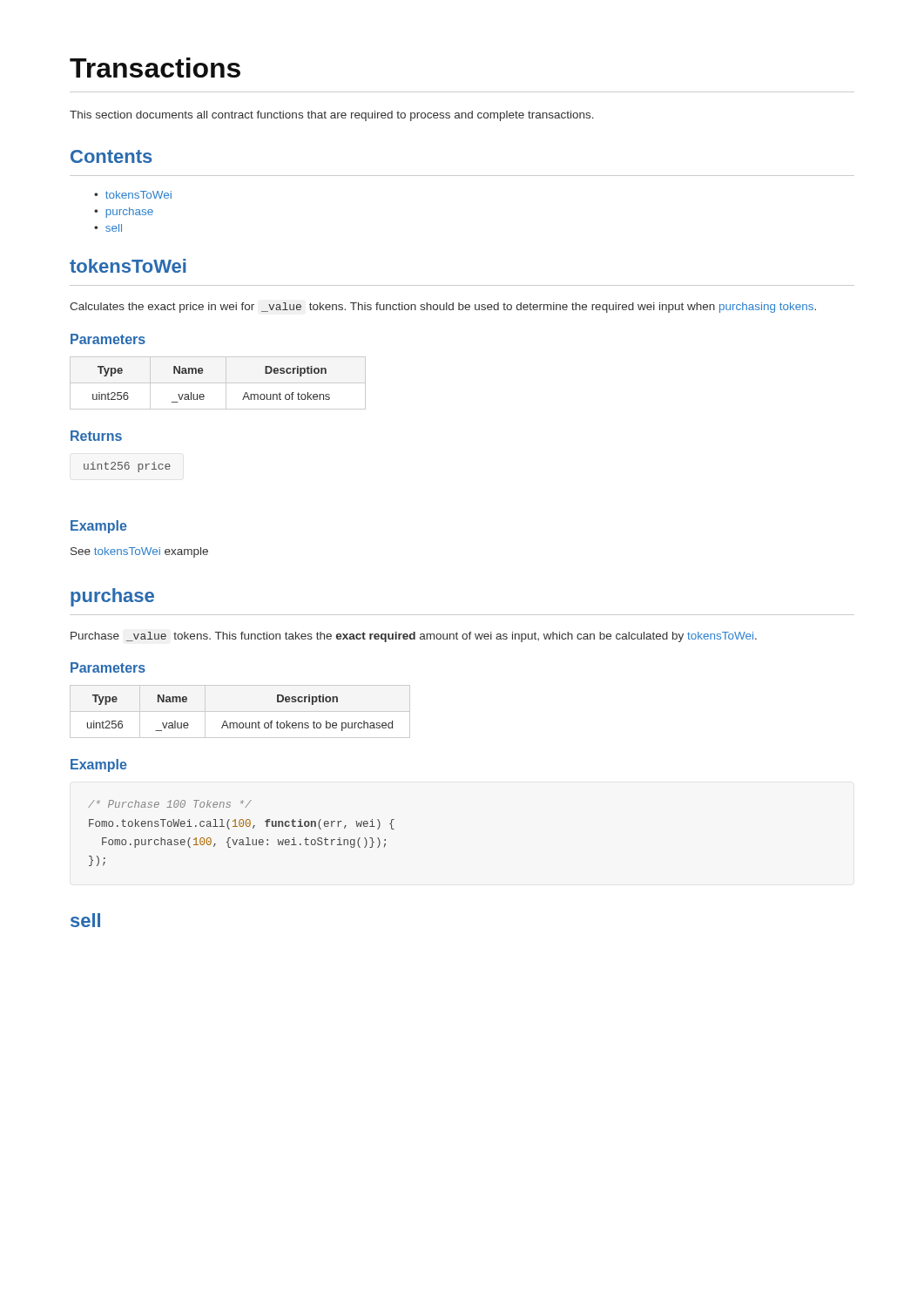Click on the text starting "See tokensToWei example"
The image size is (924, 1307).
pos(139,551)
